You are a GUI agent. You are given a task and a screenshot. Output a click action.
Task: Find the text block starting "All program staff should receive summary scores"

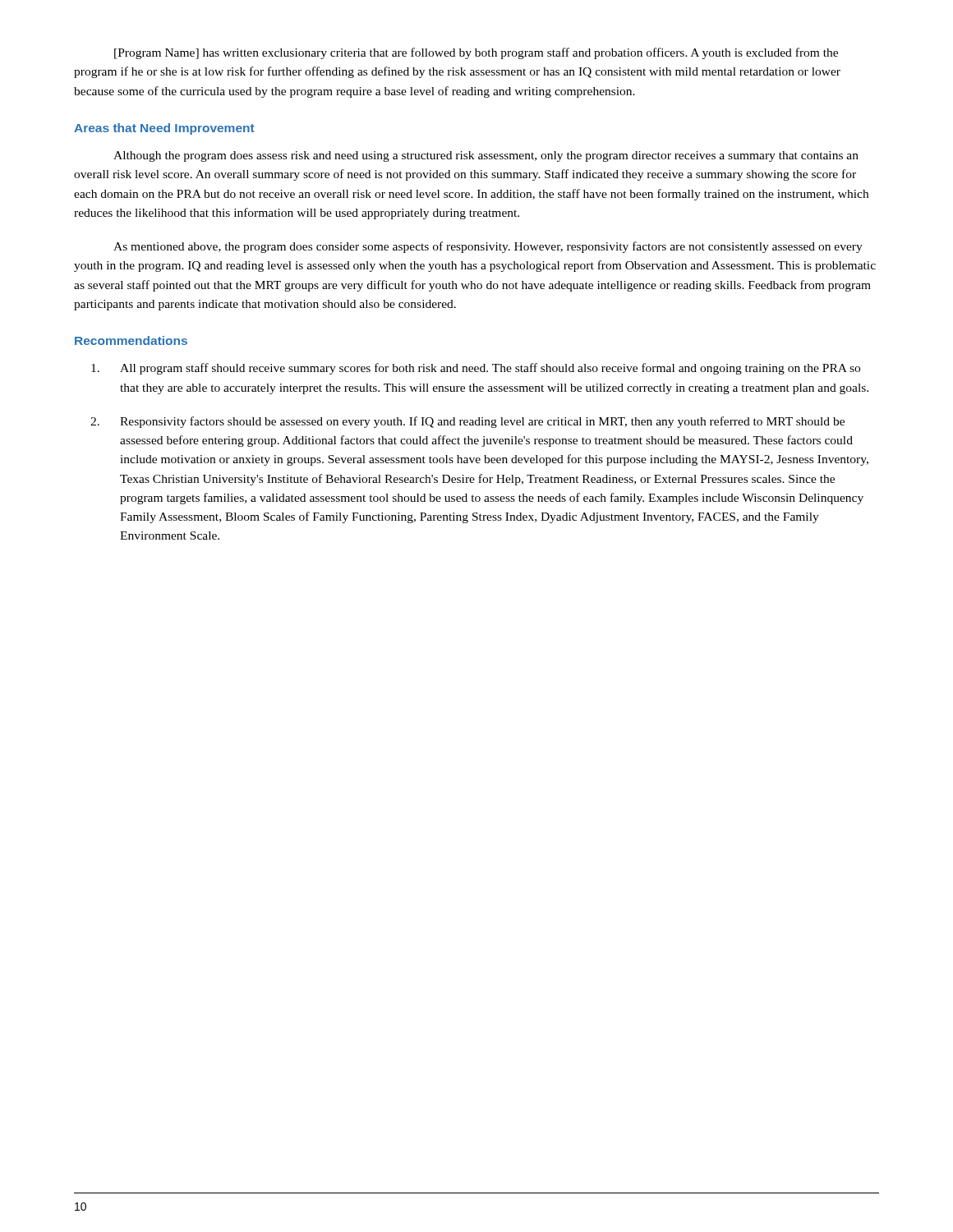coord(485,377)
